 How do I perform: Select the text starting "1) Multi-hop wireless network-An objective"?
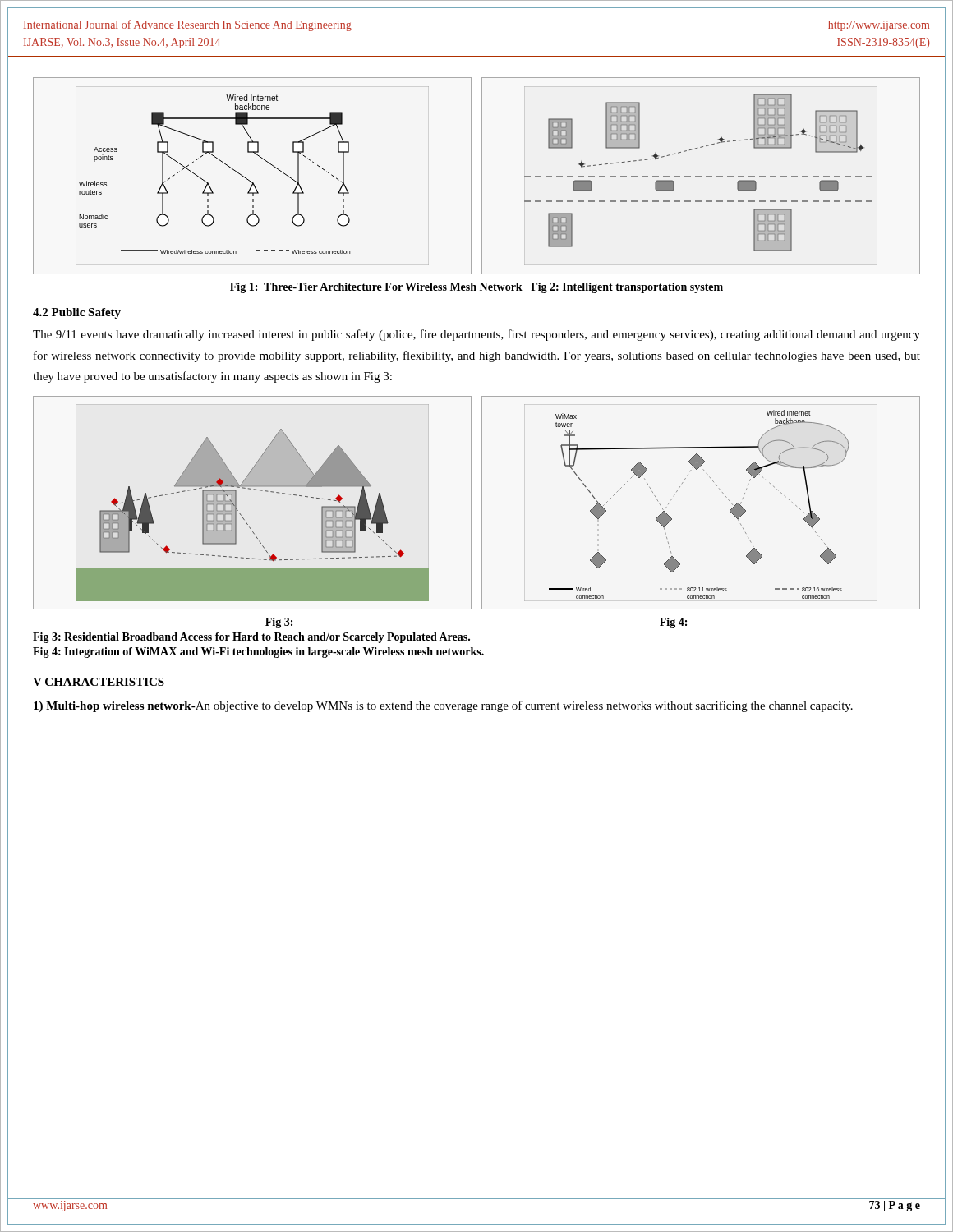pos(443,705)
